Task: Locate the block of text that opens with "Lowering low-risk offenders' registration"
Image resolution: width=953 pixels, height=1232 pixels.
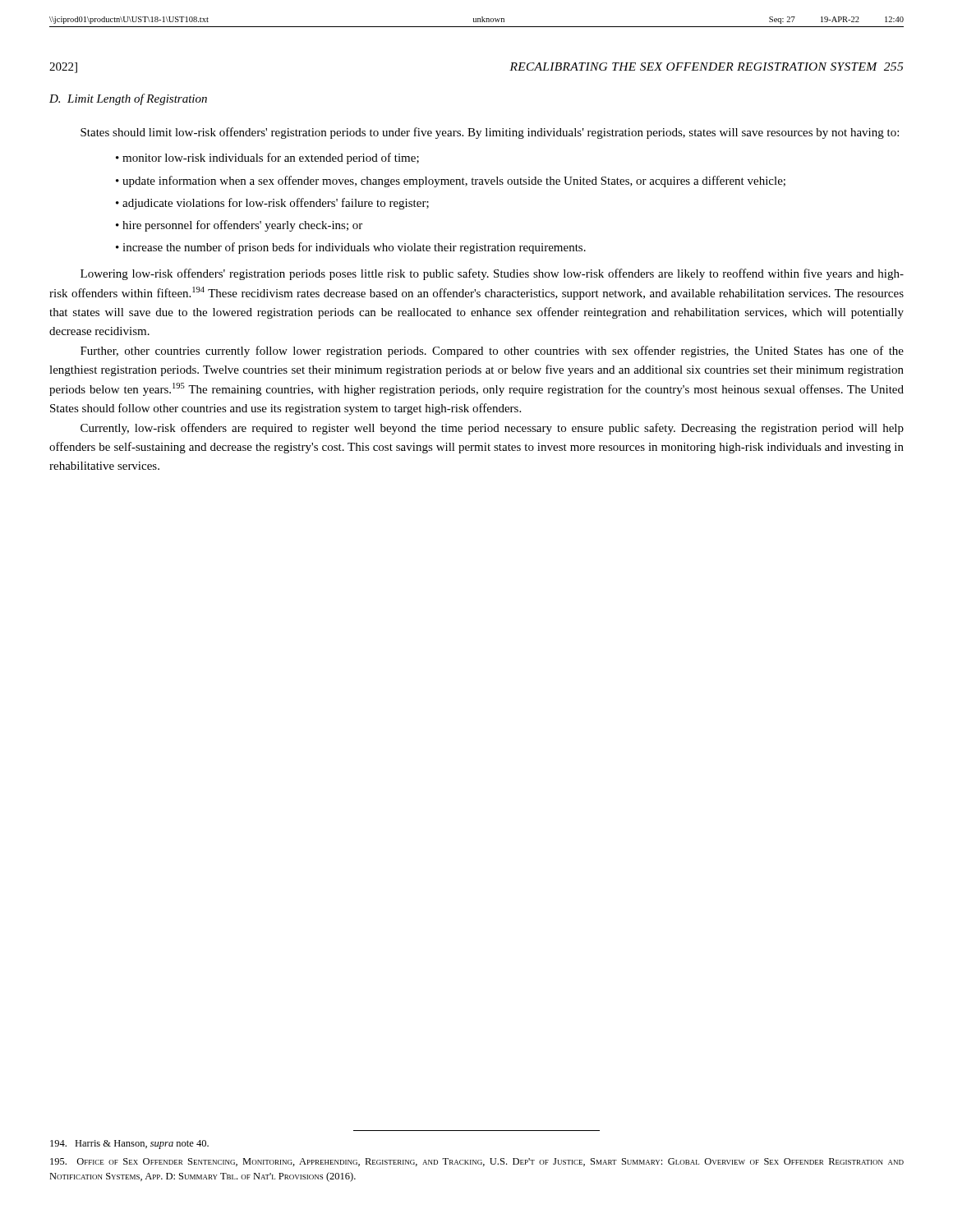Action: [476, 303]
